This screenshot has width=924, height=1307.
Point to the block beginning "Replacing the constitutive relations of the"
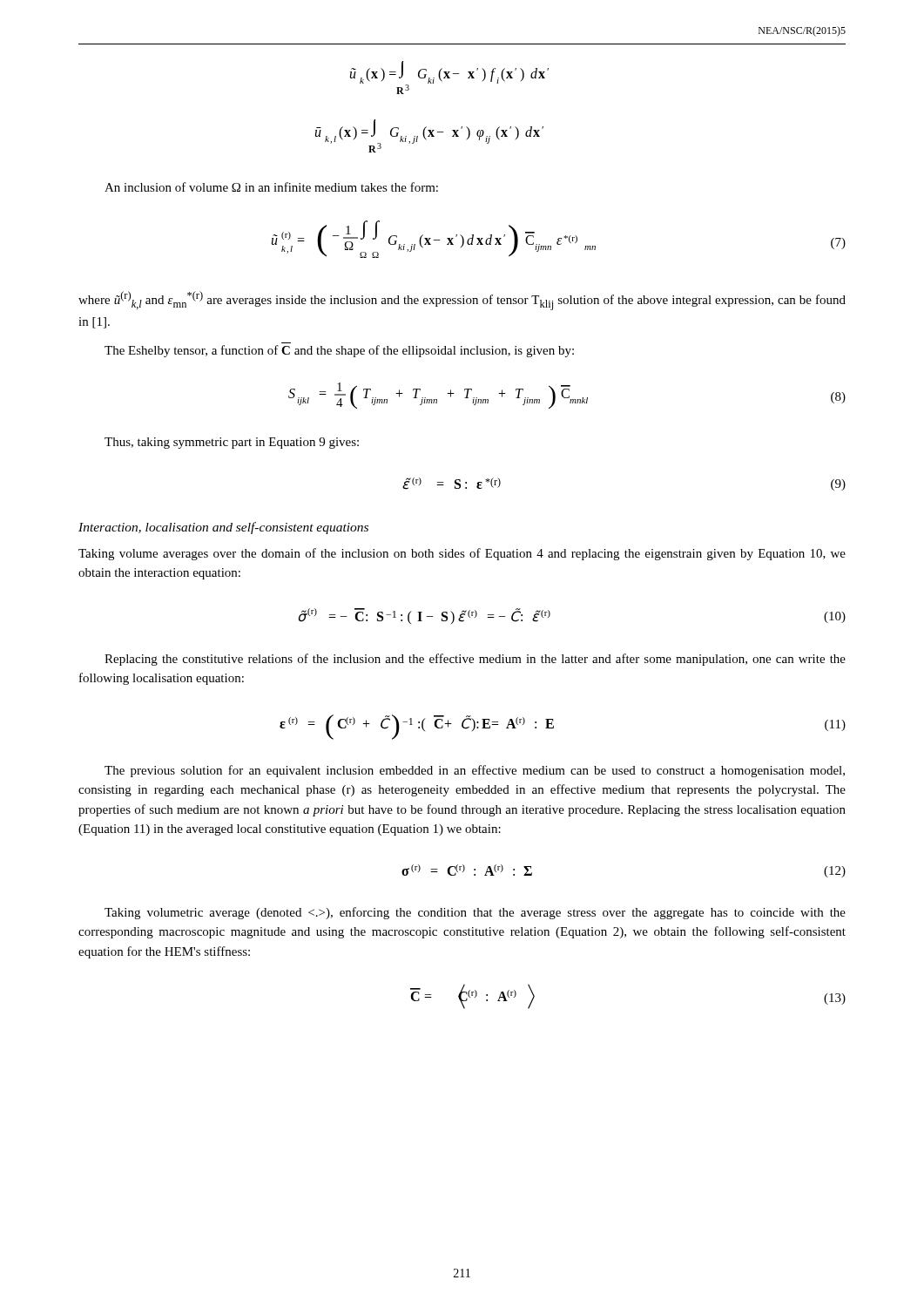pos(462,668)
